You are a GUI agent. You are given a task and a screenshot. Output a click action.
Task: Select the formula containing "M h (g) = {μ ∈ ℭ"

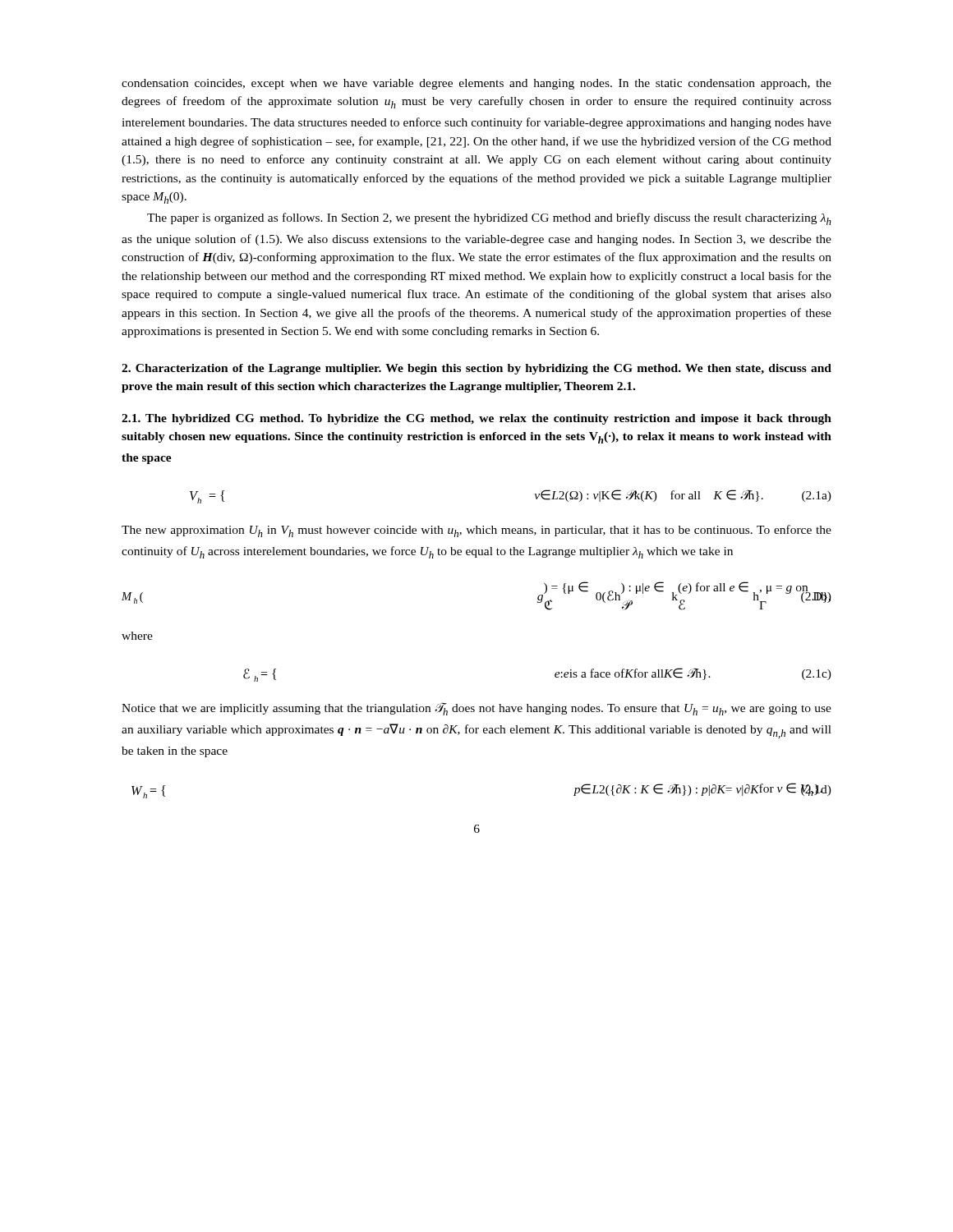pos(135,598)
